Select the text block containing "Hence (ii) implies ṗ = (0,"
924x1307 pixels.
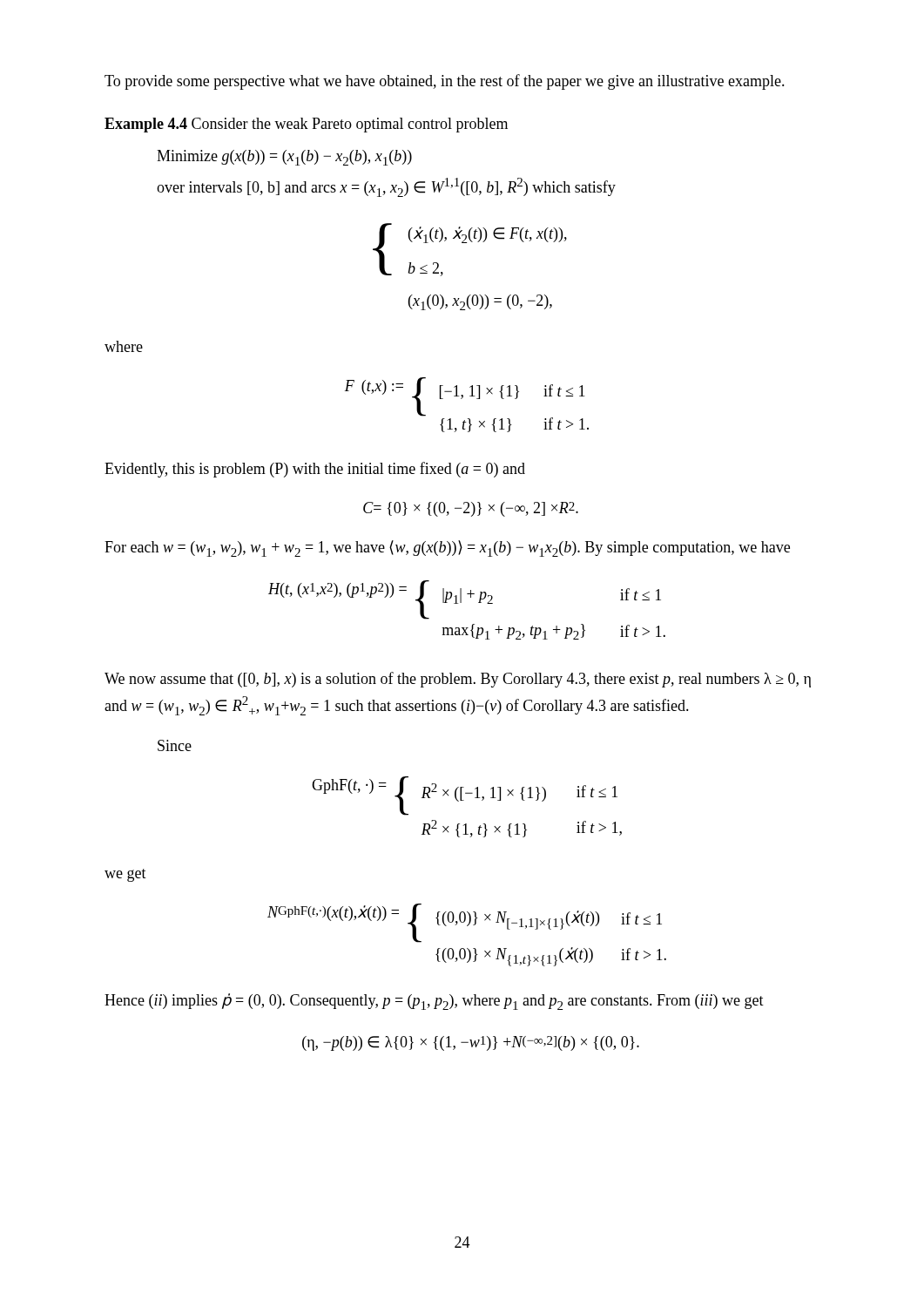[x=434, y=1002]
